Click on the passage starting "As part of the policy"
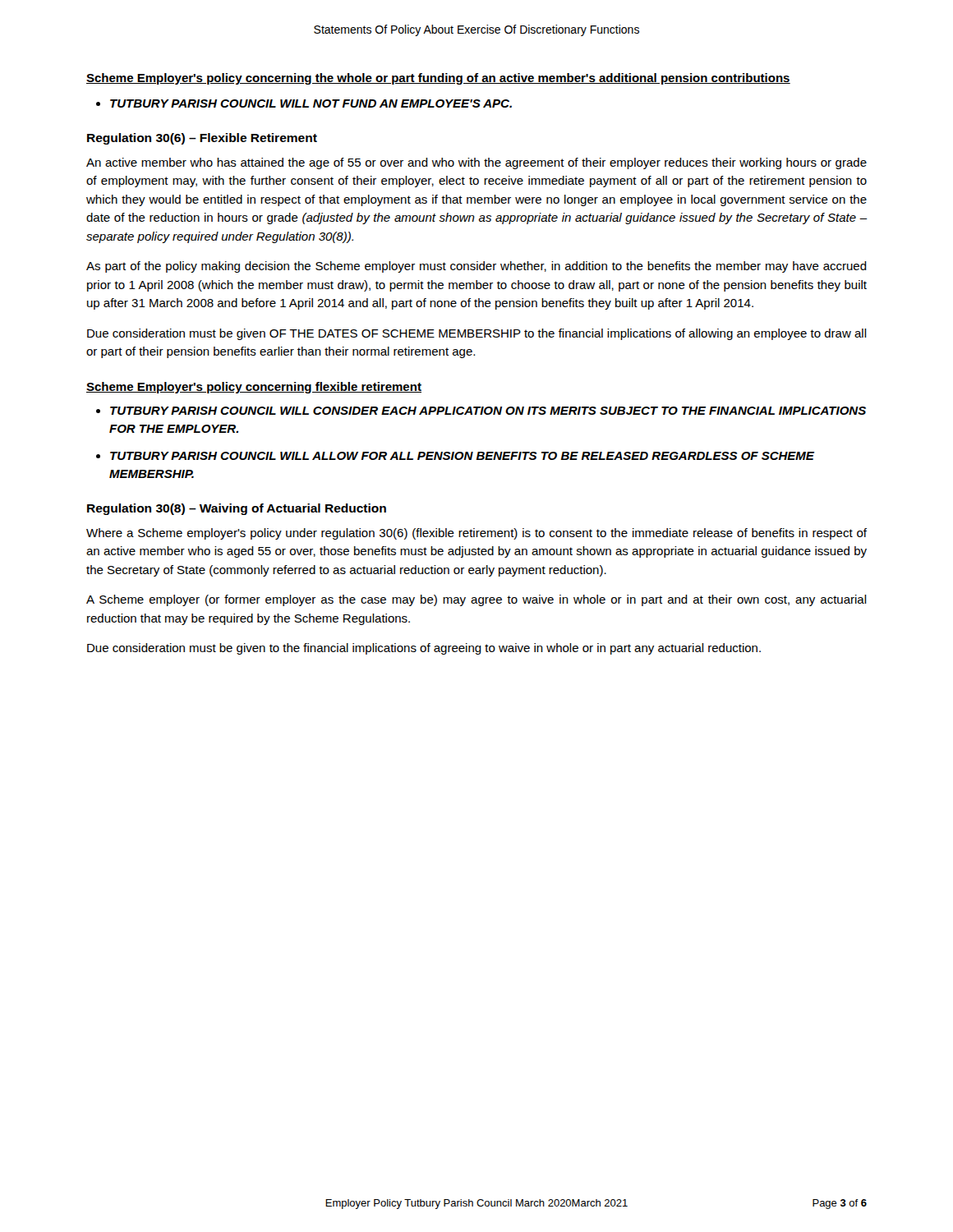 [476, 284]
